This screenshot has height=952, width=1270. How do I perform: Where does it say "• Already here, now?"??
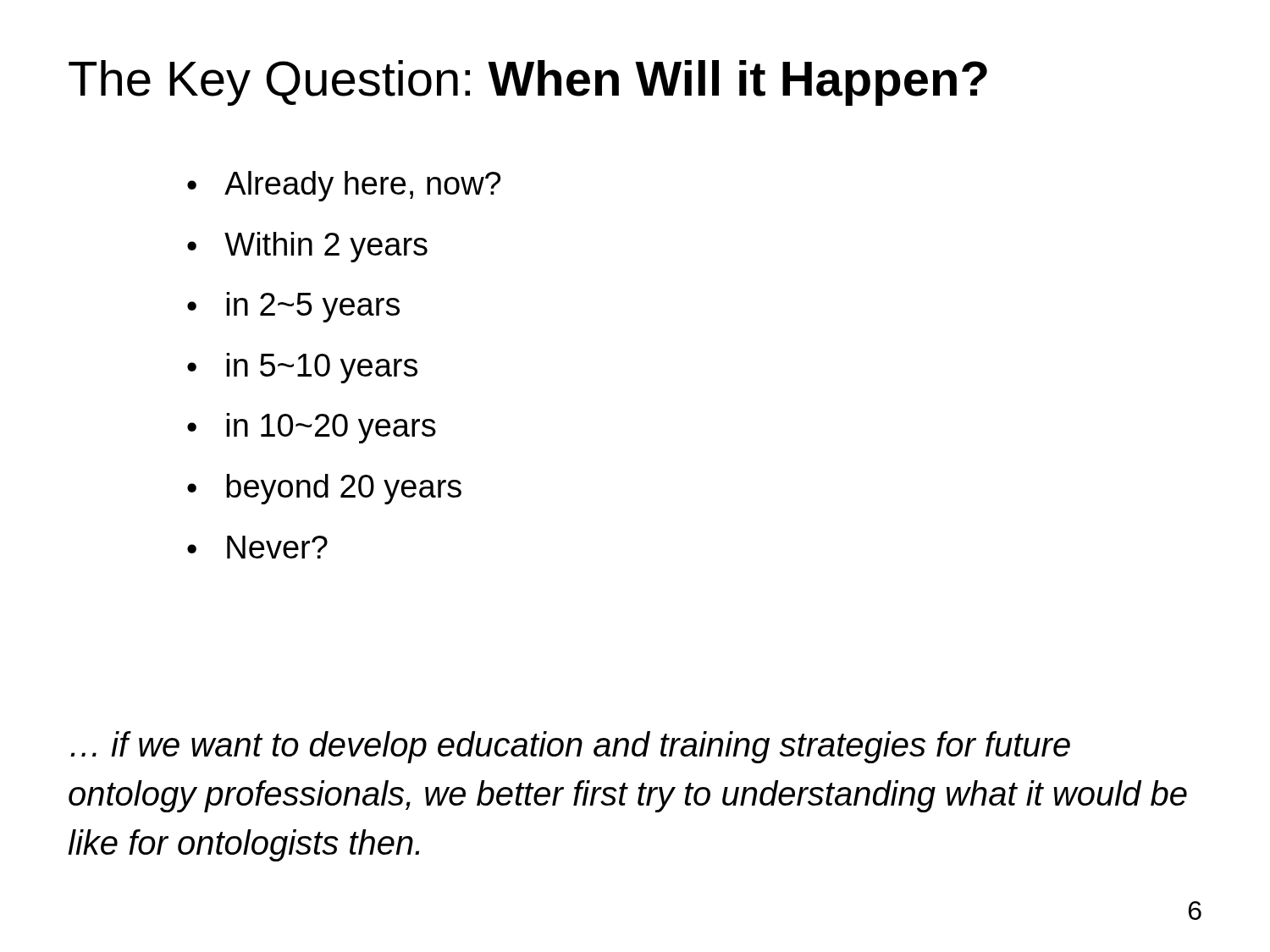click(x=344, y=185)
